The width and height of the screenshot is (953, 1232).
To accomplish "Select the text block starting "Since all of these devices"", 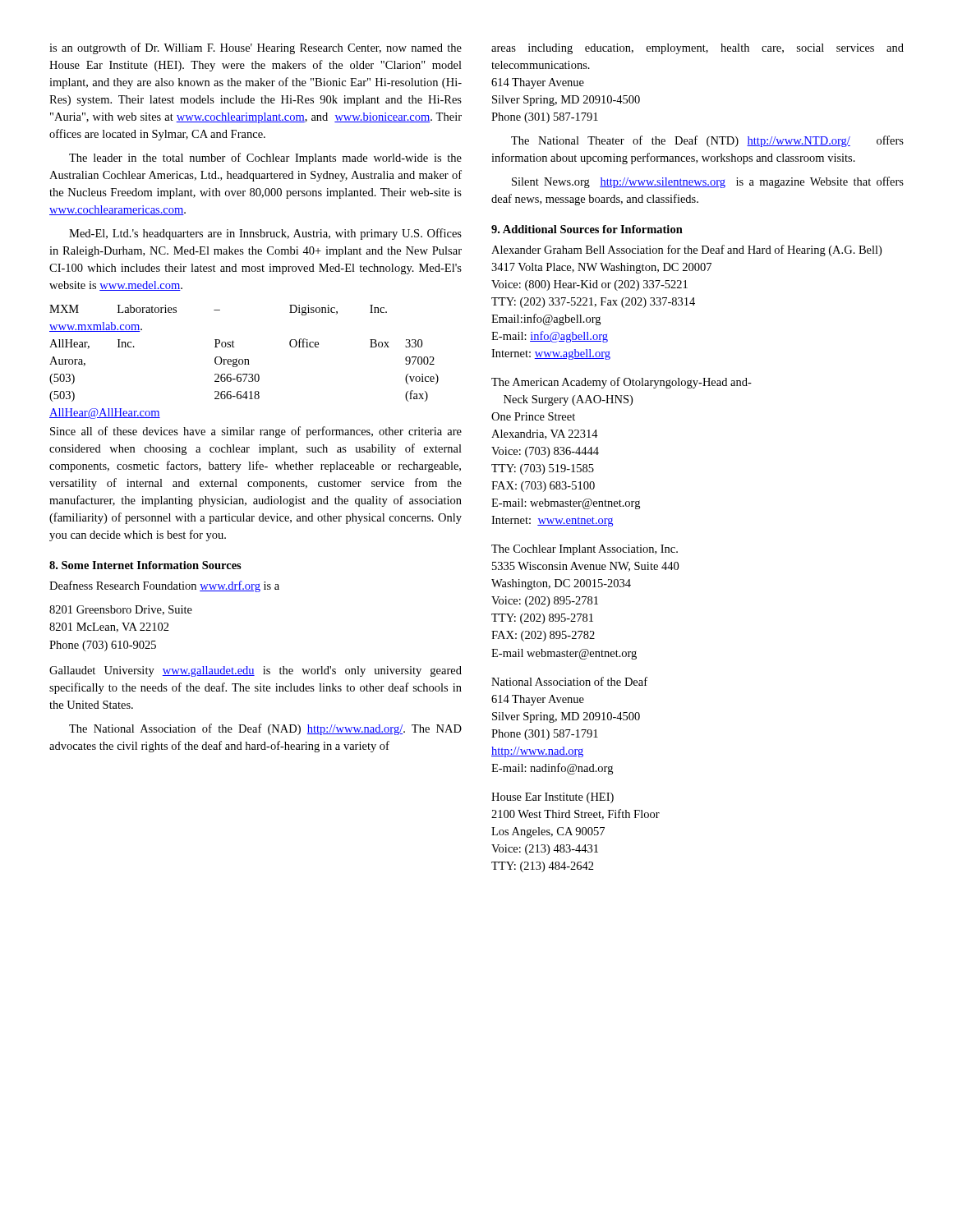I will click(255, 484).
